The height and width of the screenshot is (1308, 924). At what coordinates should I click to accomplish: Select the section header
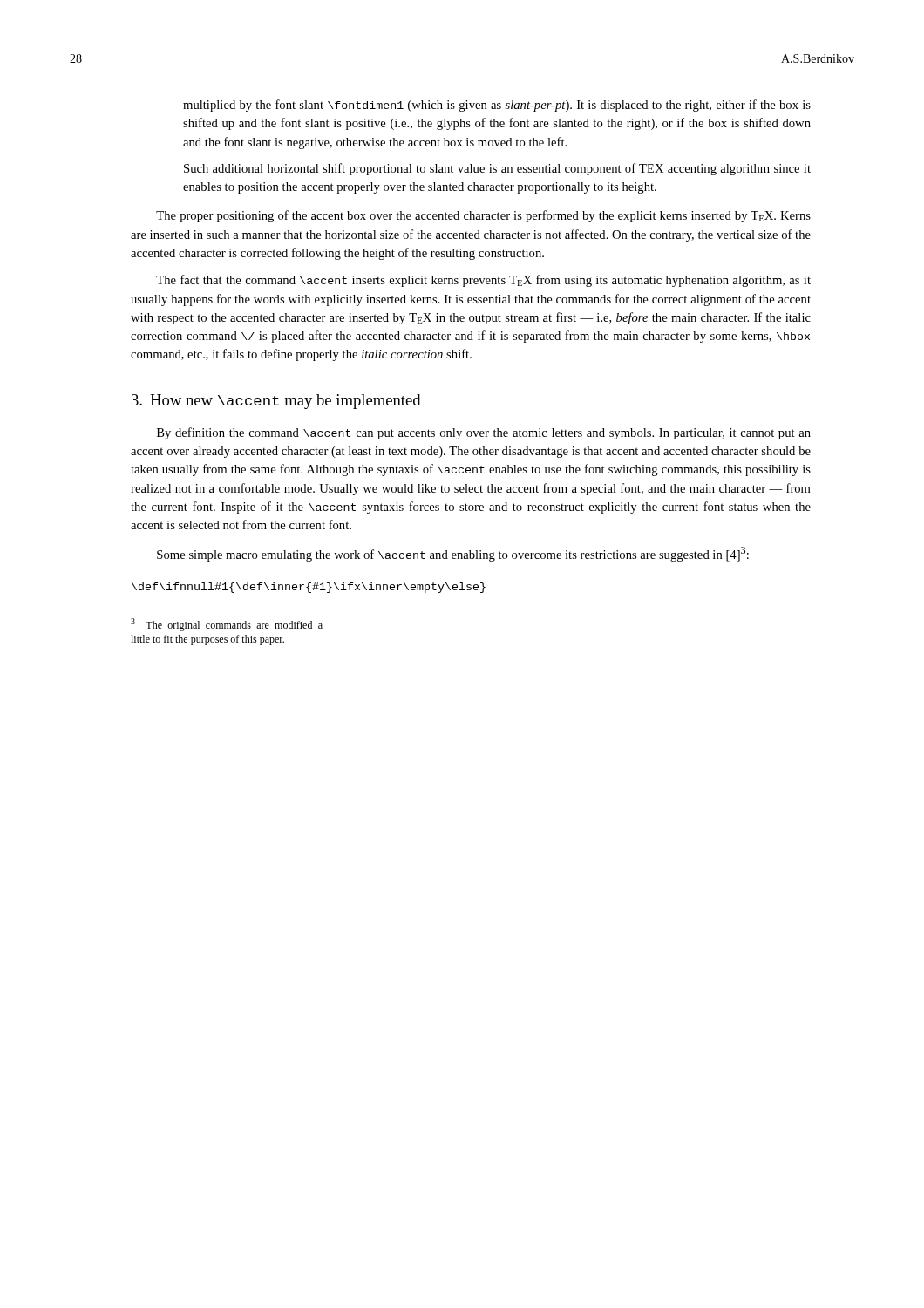click(x=471, y=400)
